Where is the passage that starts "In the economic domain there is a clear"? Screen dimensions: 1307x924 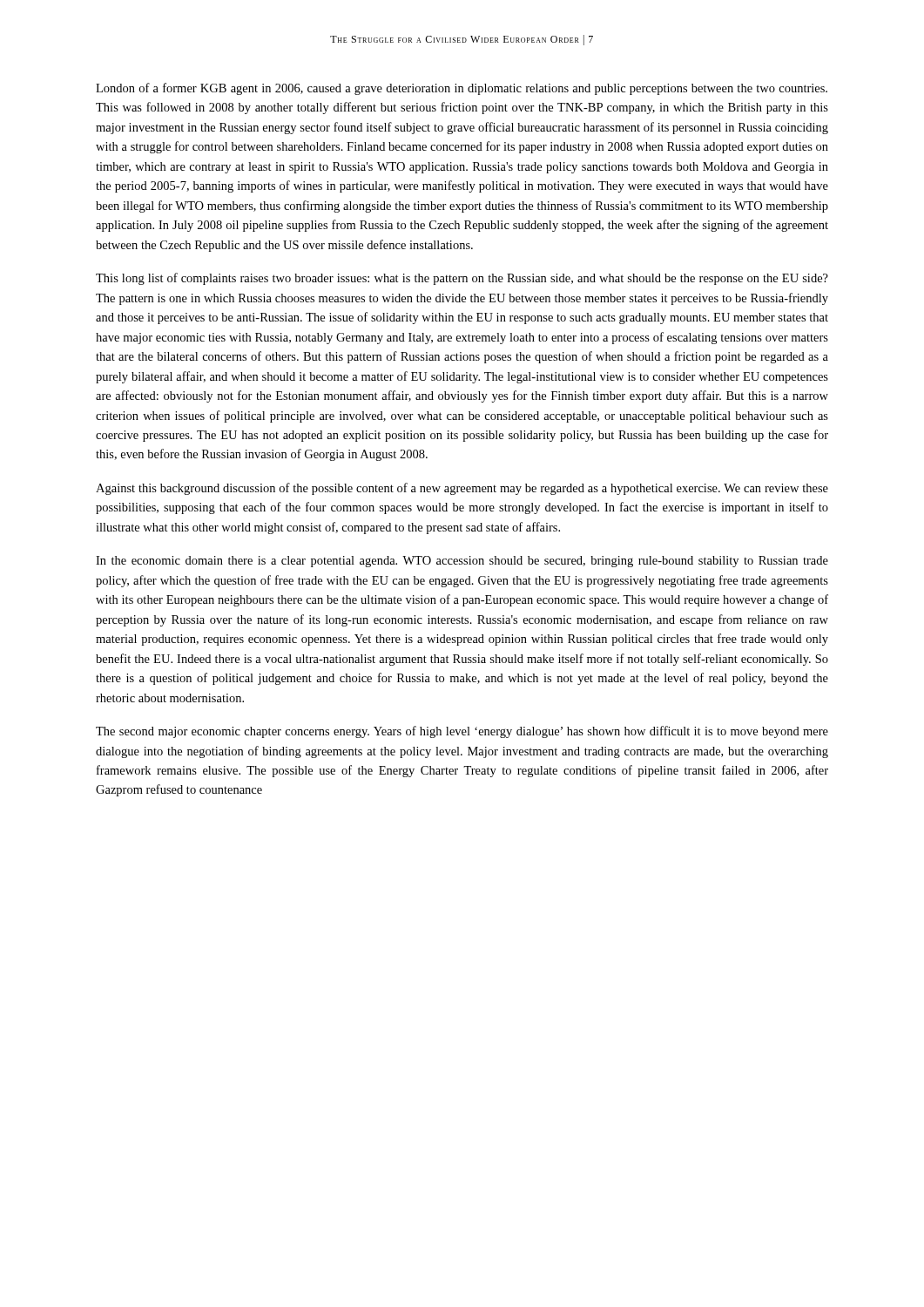coord(462,629)
